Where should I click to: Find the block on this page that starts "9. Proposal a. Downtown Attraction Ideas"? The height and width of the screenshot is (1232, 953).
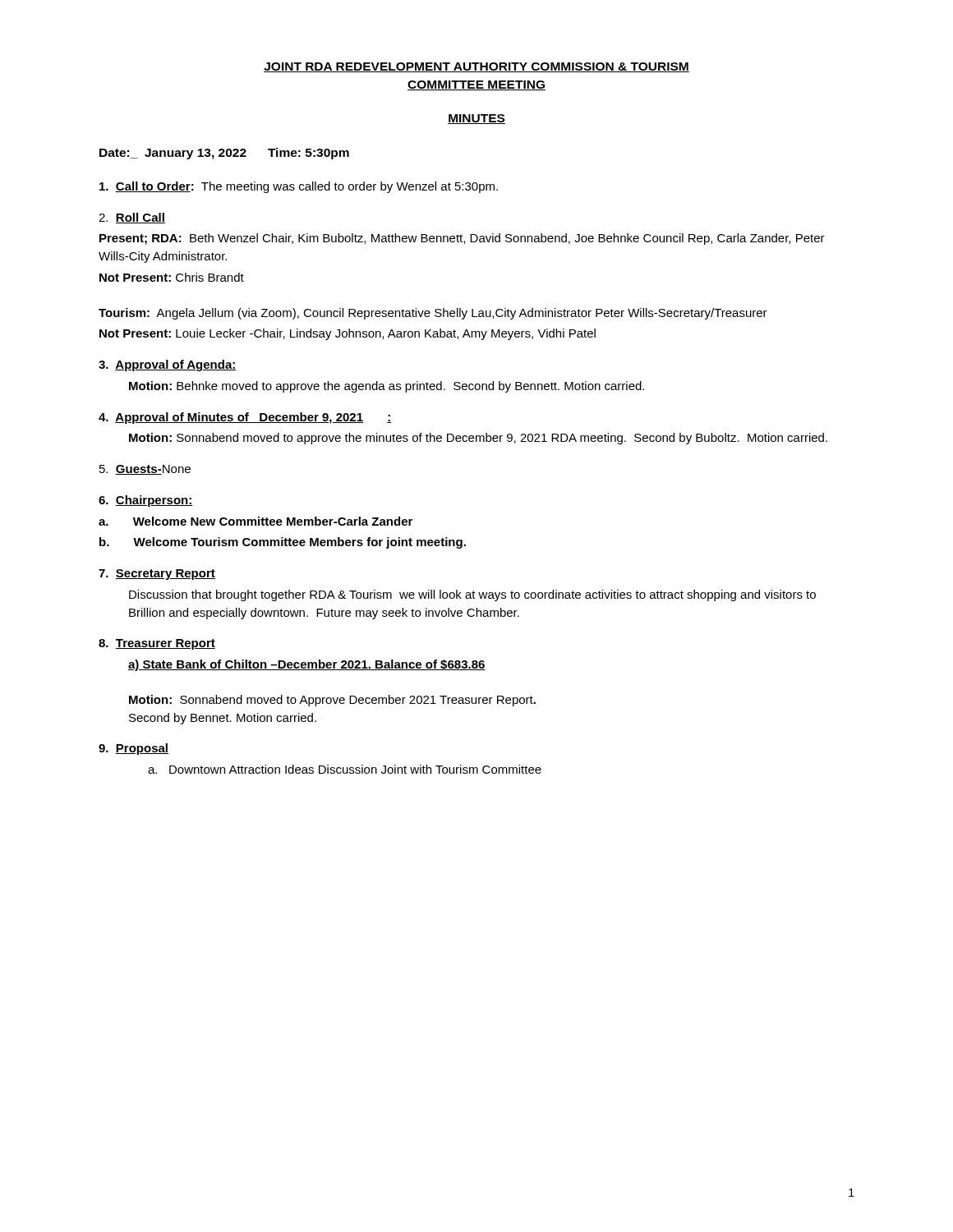click(476, 759)
